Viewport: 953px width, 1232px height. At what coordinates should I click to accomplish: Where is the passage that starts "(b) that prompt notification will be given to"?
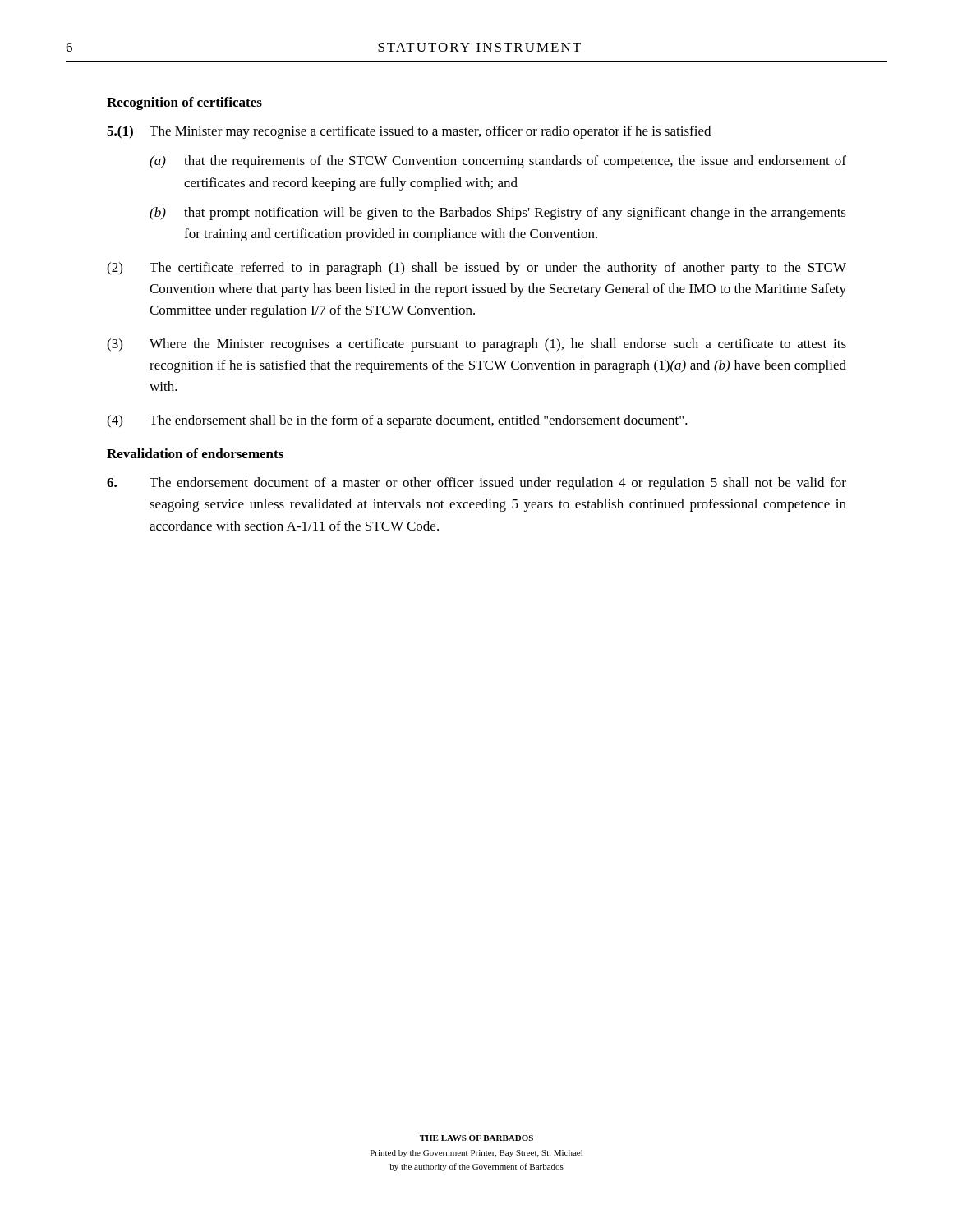pyautogui.click(x=498, y=224)
